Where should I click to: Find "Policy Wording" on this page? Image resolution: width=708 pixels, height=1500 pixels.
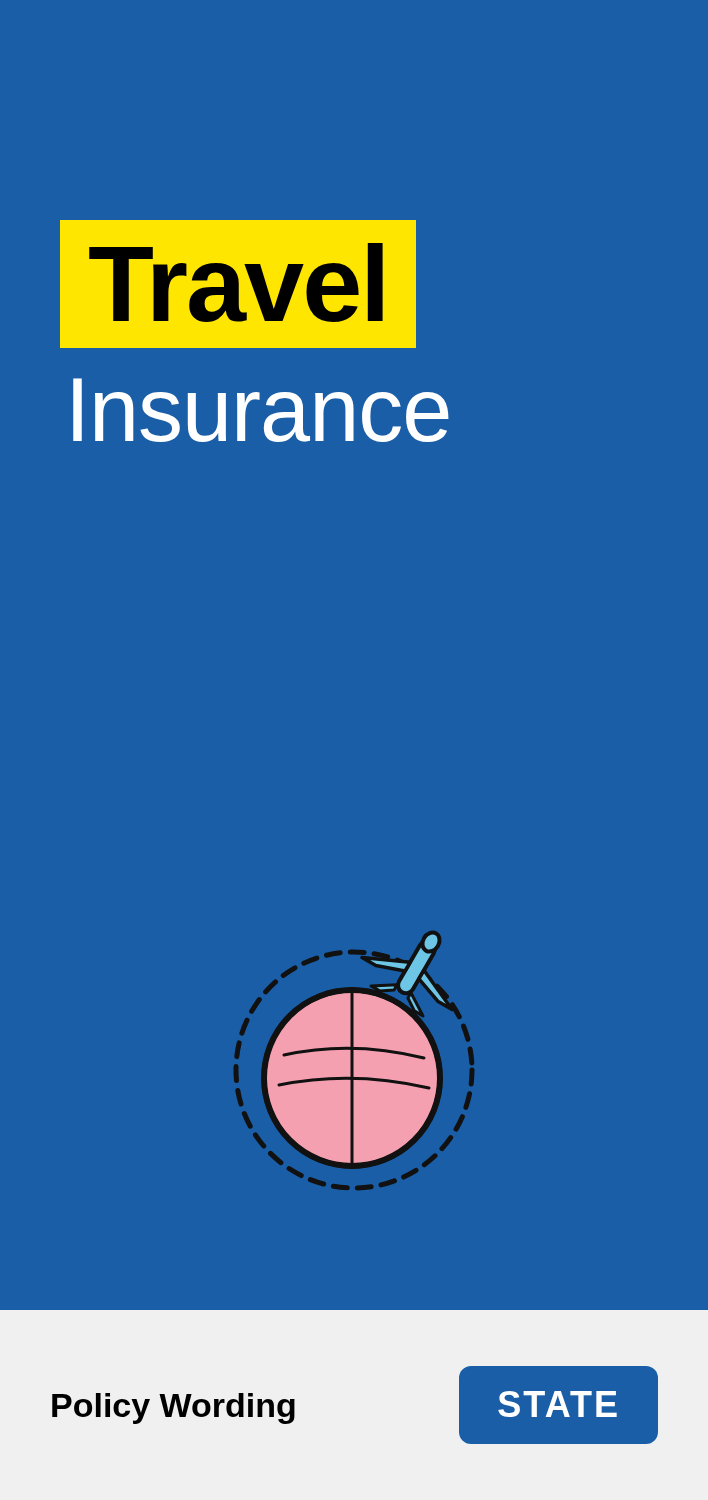click(173, 1405)
